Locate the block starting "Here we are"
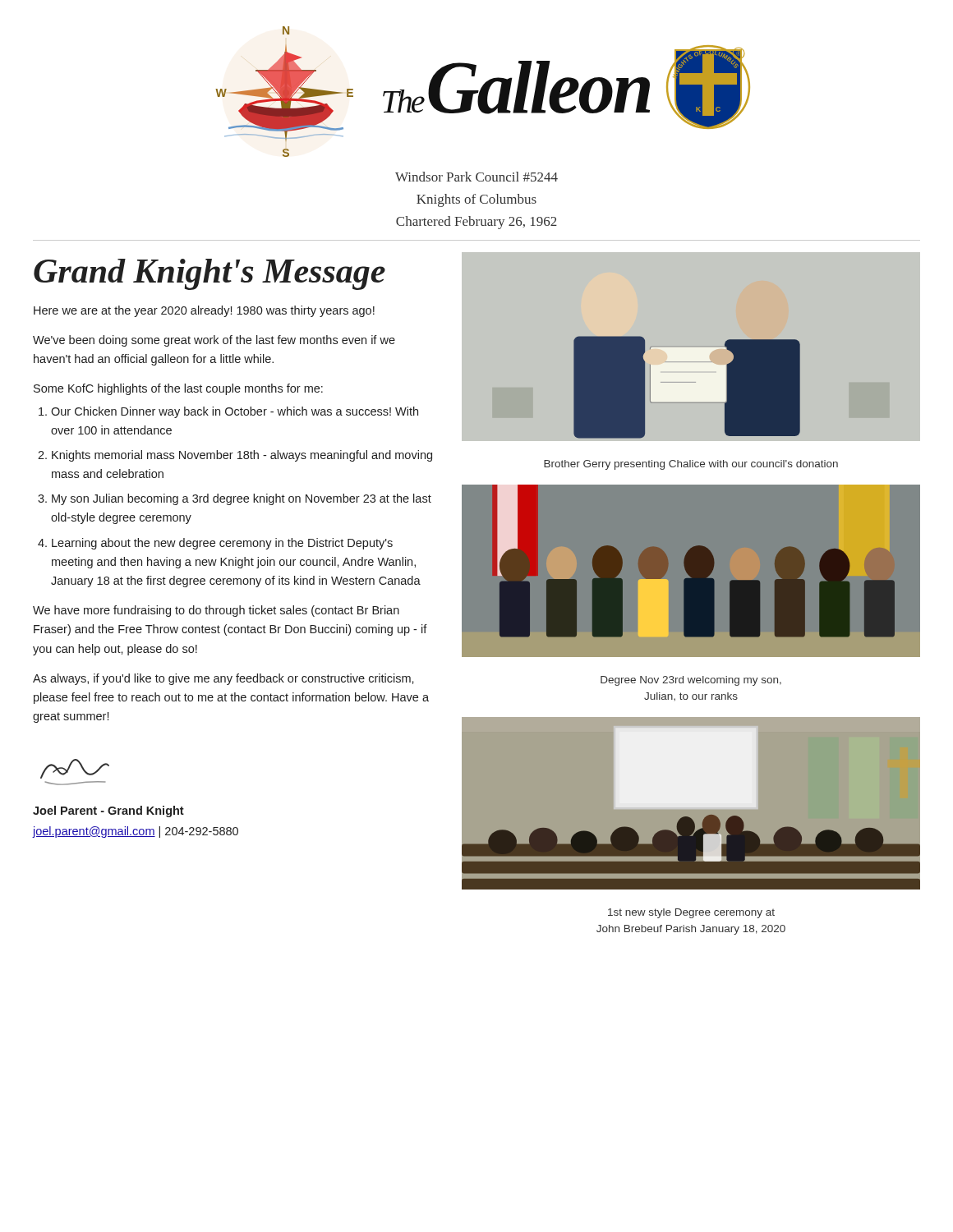The height and width of the screenshot is (1232, 953). pyautogui.click(x=204, y=310)
